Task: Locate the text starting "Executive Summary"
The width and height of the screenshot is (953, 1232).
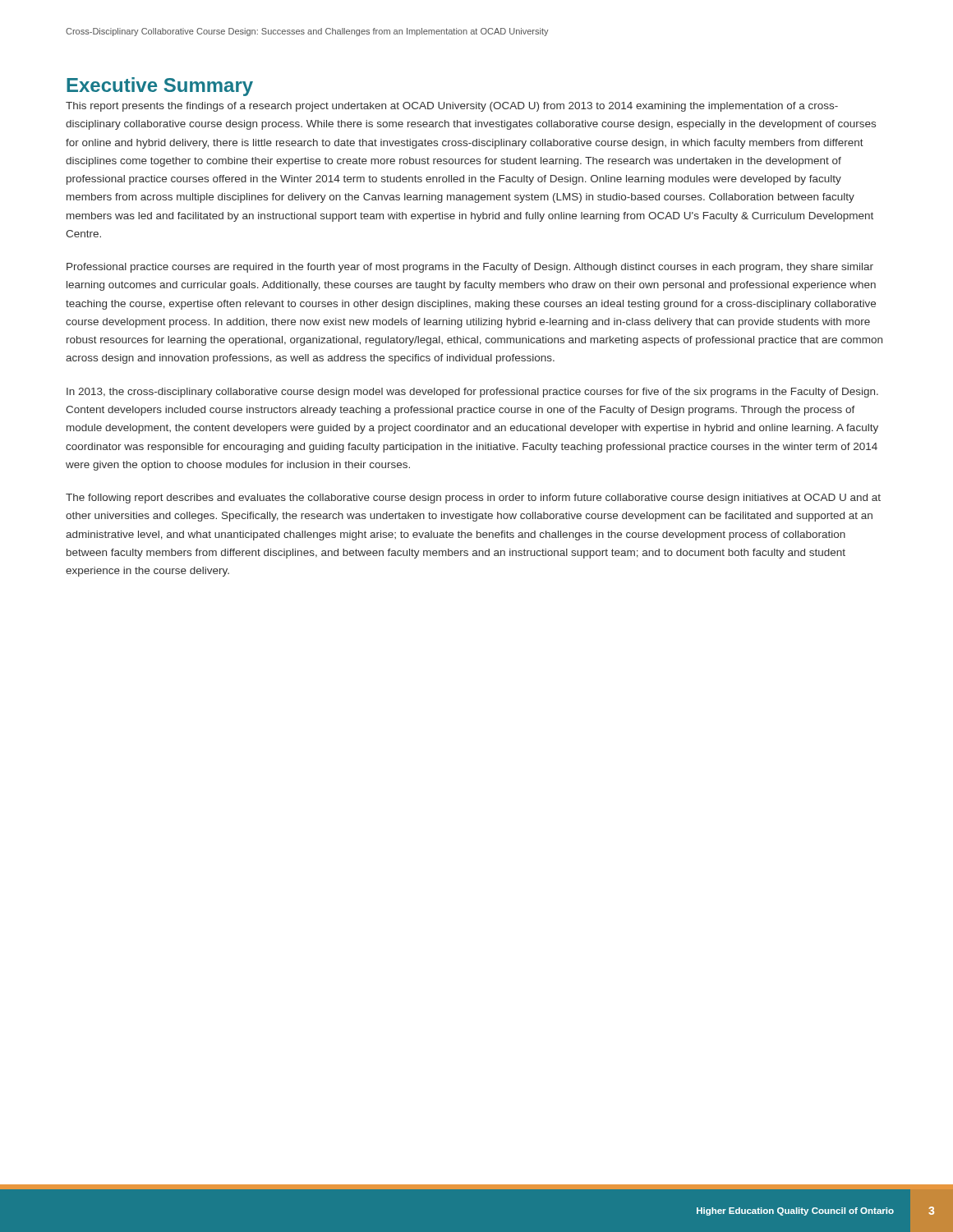Action: tap(159, 85)
